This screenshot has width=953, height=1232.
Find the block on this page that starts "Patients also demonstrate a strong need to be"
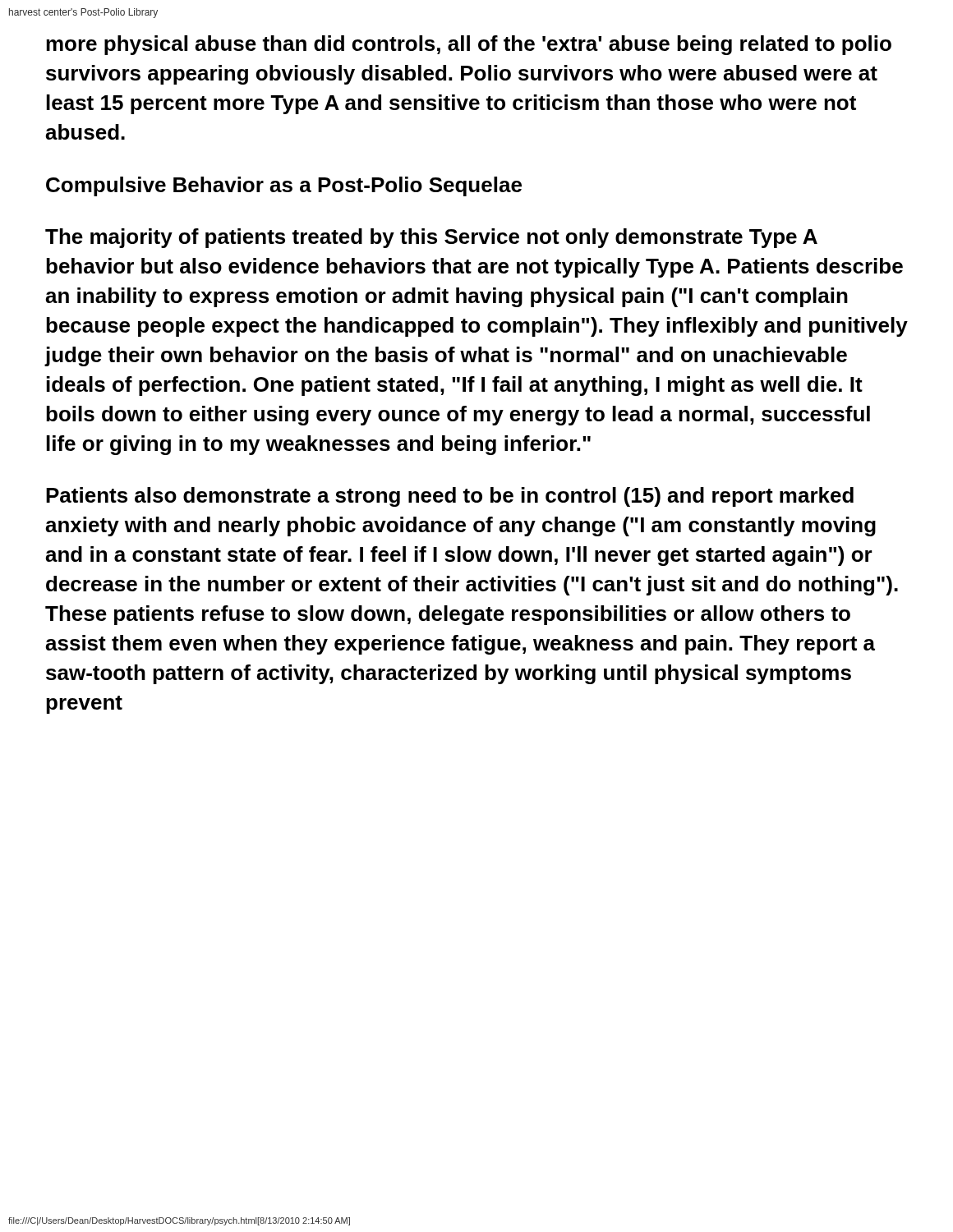pos(472,599)
